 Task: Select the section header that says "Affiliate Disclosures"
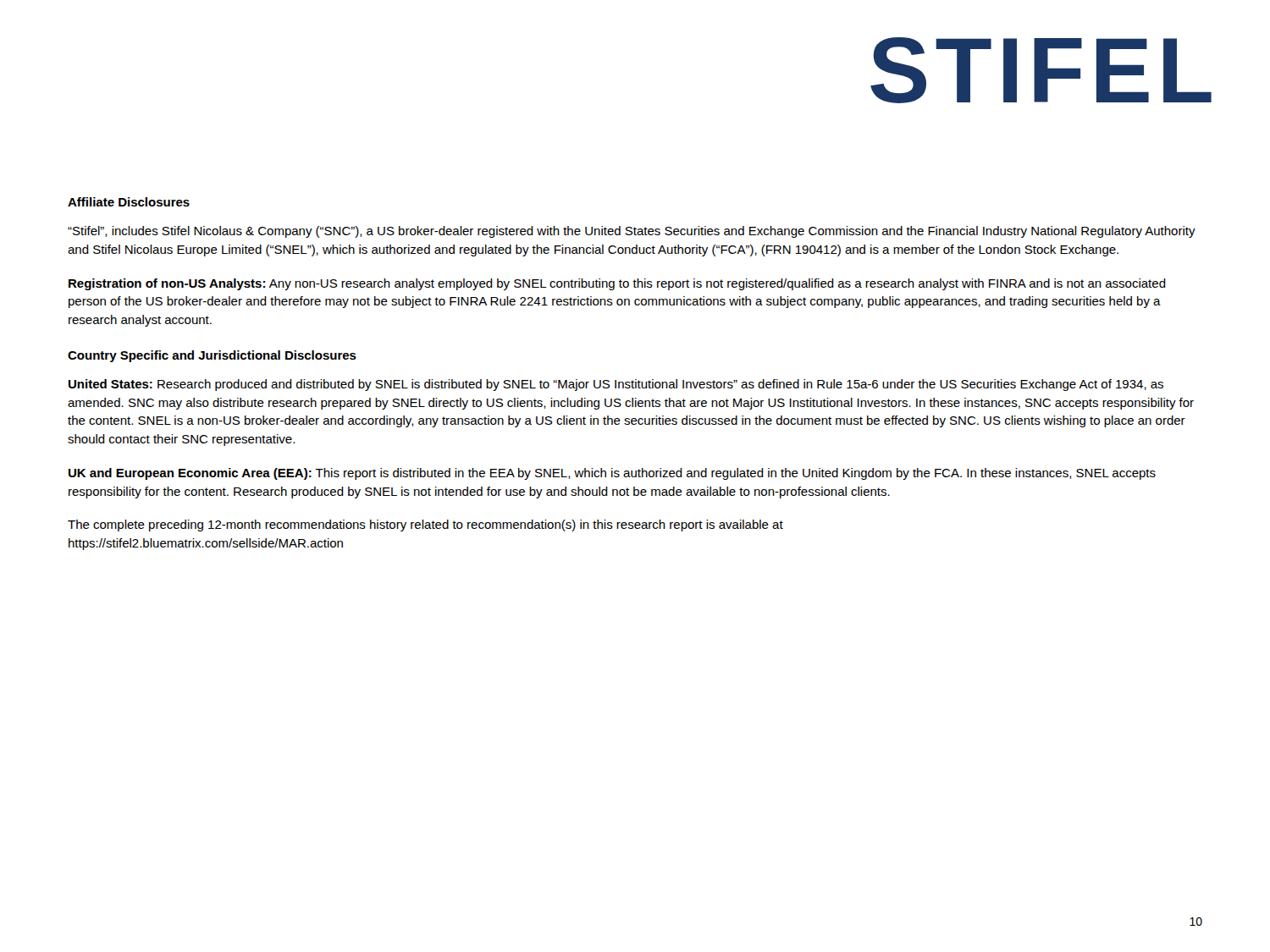tap(129, 202)
